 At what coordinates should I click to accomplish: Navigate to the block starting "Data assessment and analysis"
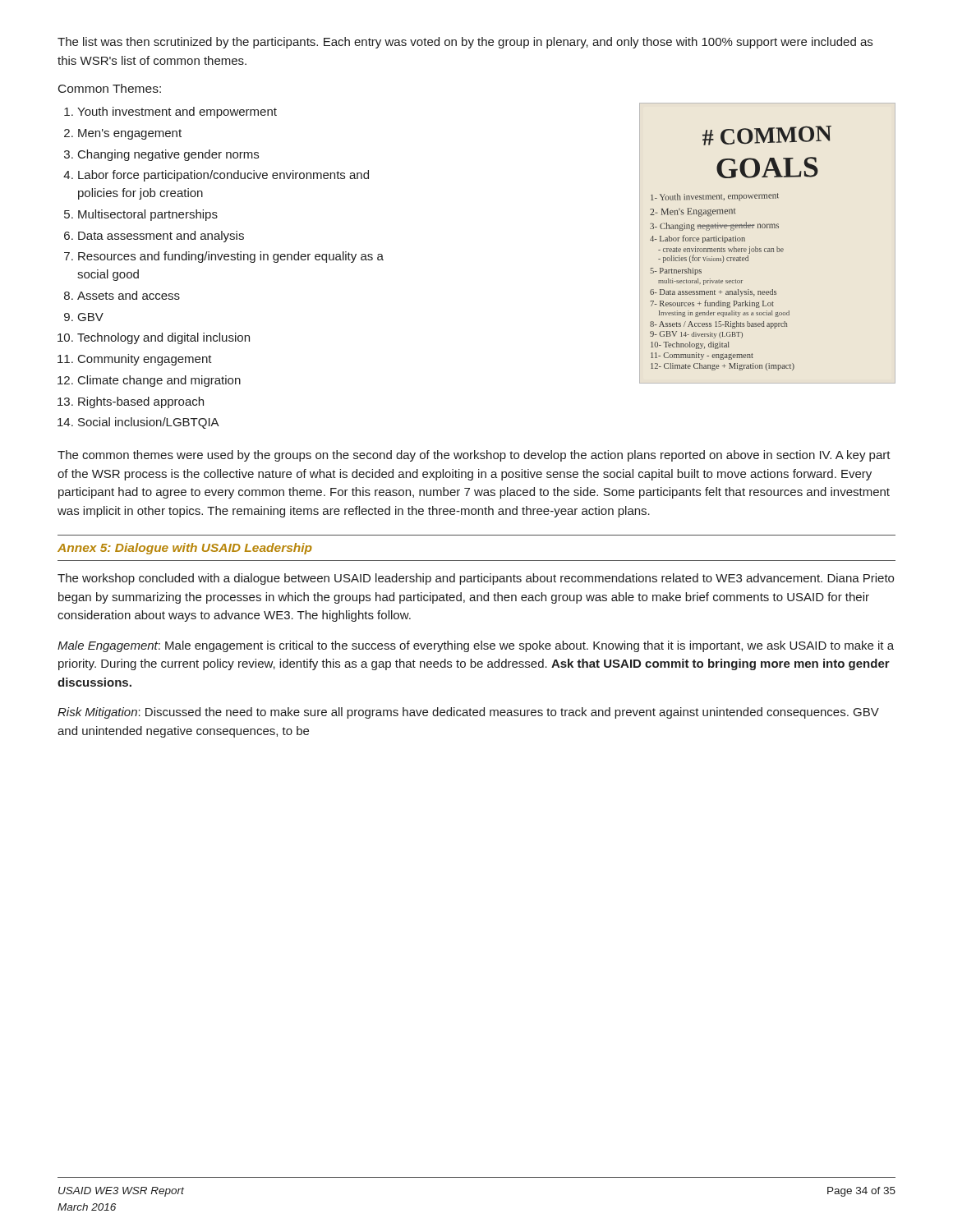161,235
